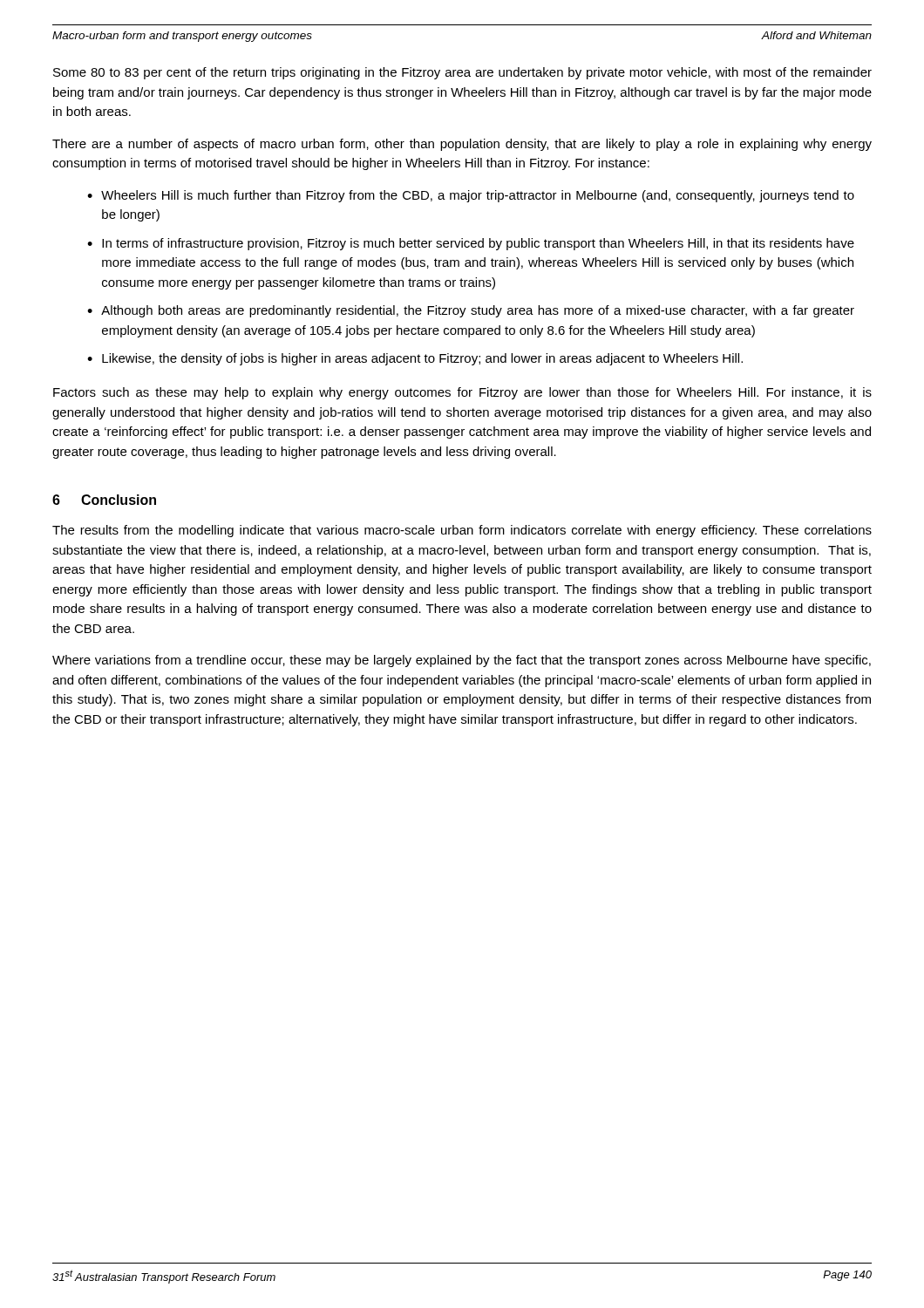The width and height of the screenshot is (924, 1308).
Task: Locate the region starting "Wheelers Hill is much further than Fitzroy"
Action: pyautogui.click(x=487, y=205)
